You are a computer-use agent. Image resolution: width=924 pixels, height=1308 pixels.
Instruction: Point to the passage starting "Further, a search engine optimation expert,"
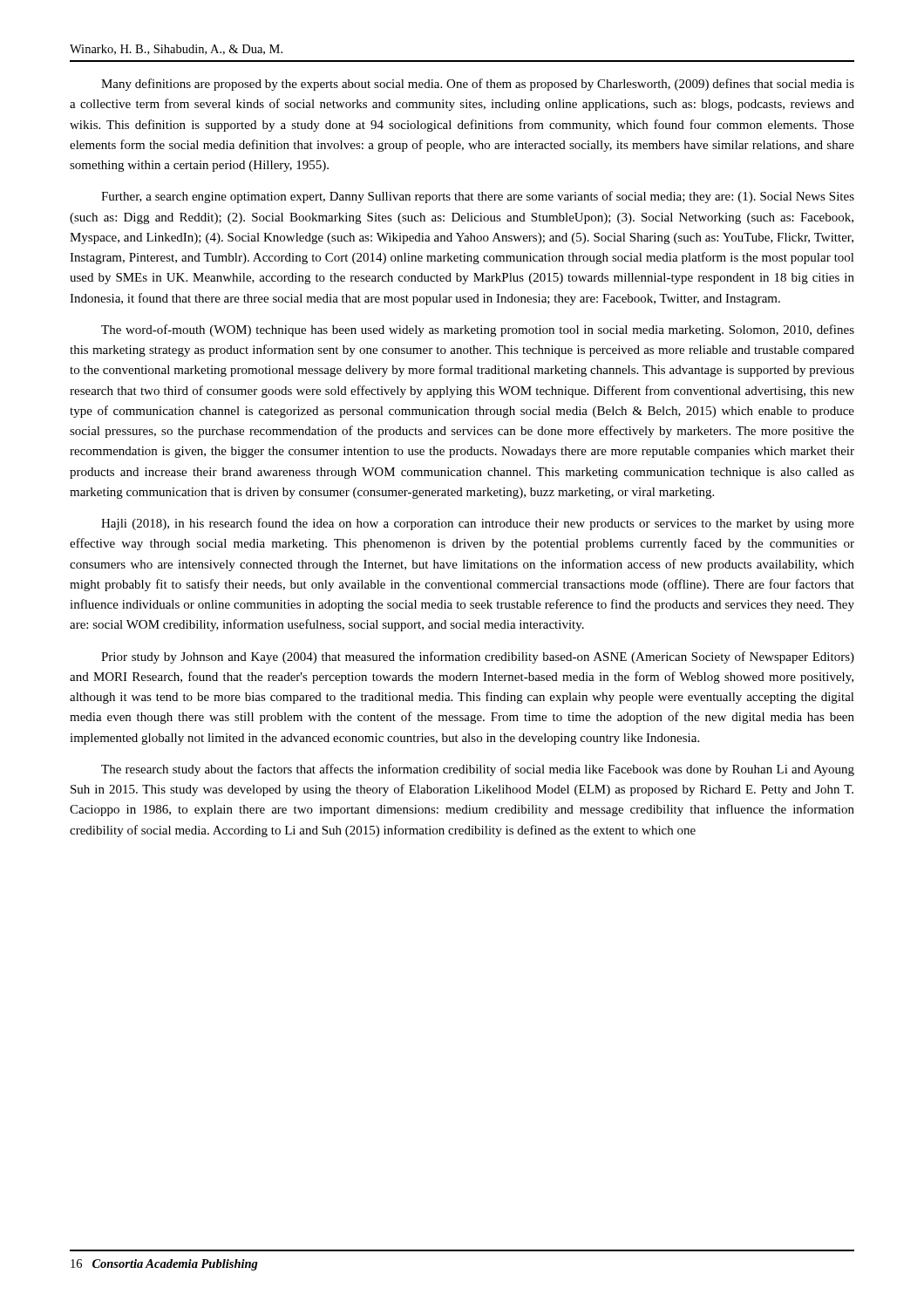[462, 247]
